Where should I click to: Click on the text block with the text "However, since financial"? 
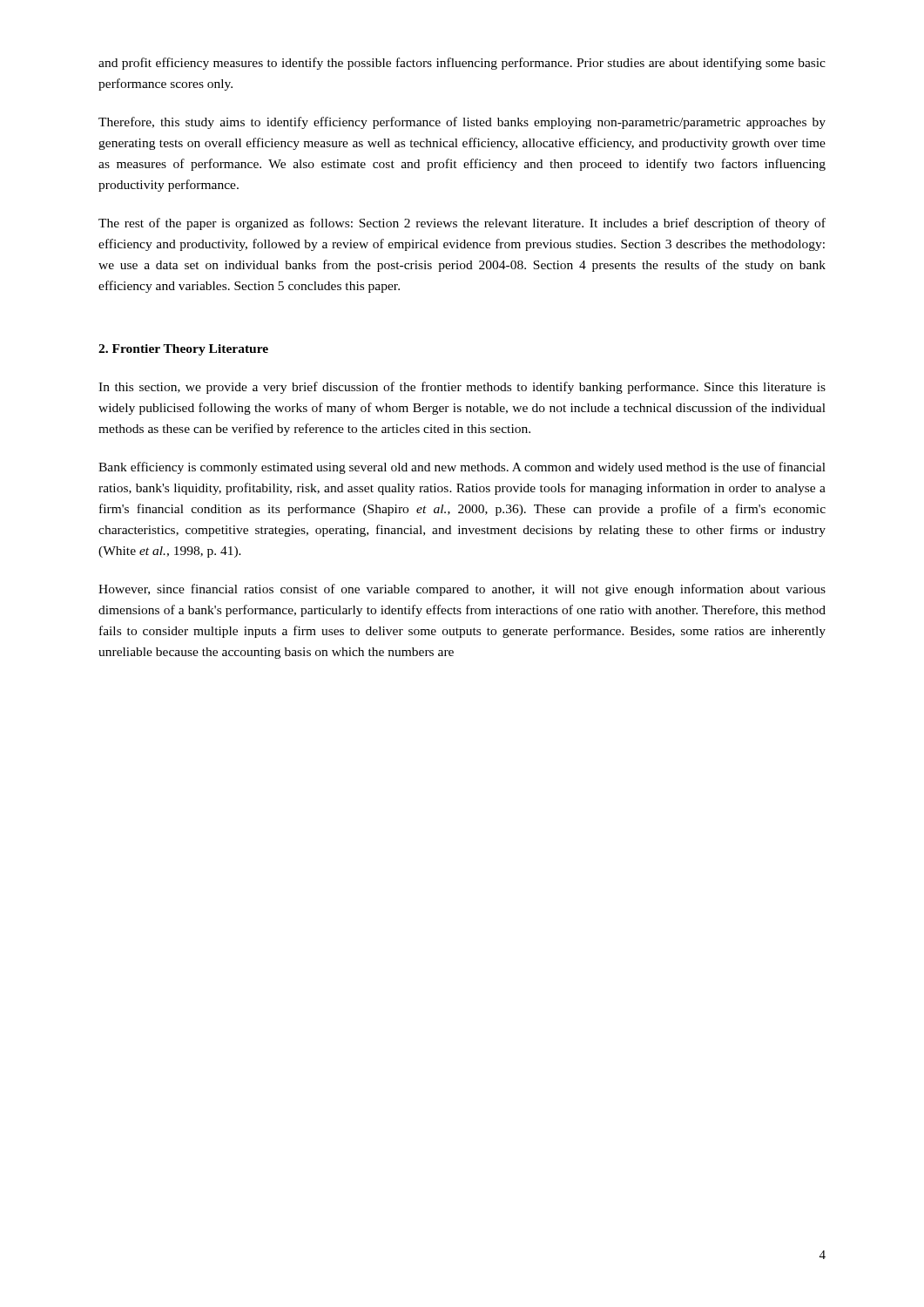pyautogui.click(x=462, y=620)
